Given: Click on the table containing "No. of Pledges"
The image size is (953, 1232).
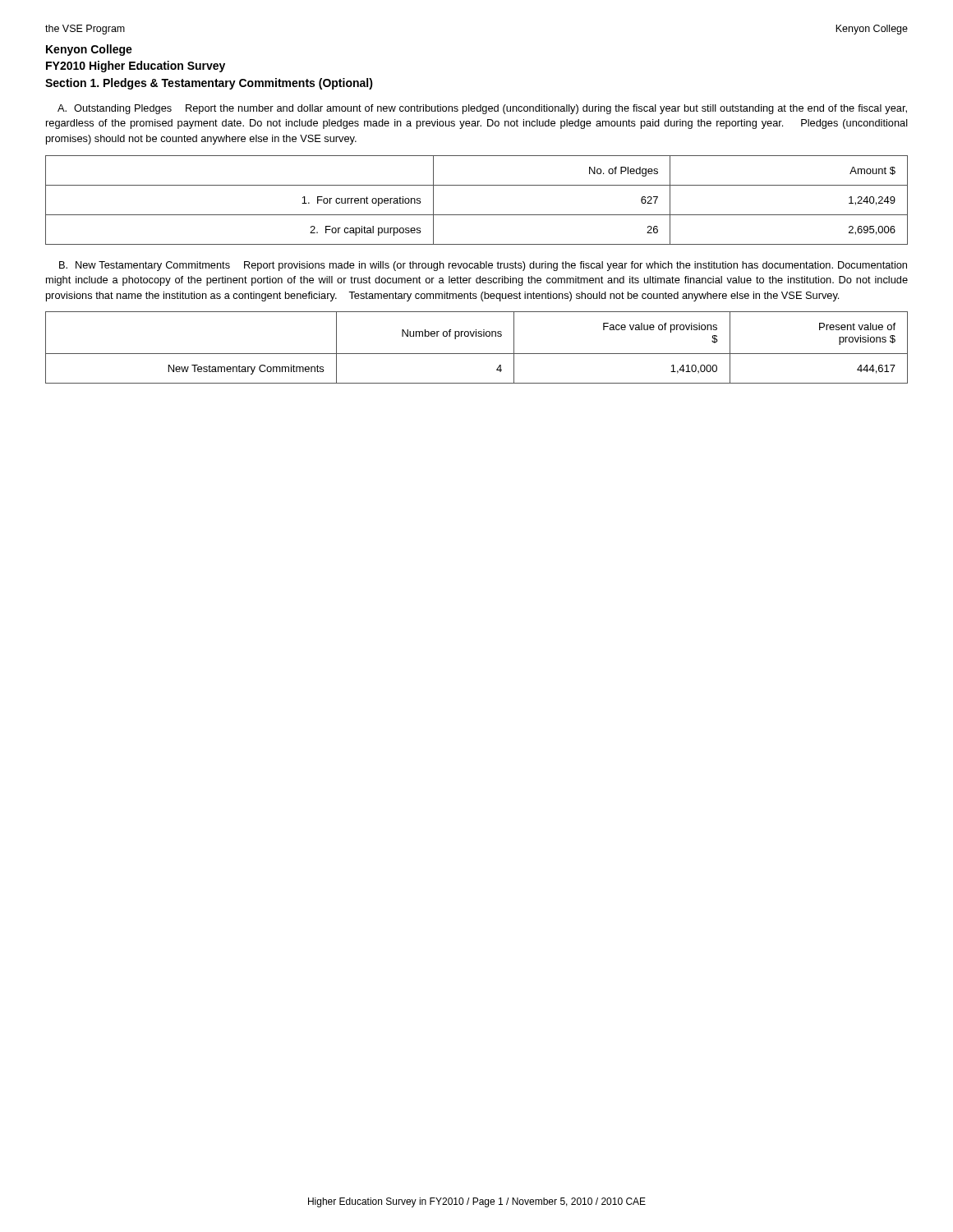Looking at the screenshot, I should pos(476,200).
